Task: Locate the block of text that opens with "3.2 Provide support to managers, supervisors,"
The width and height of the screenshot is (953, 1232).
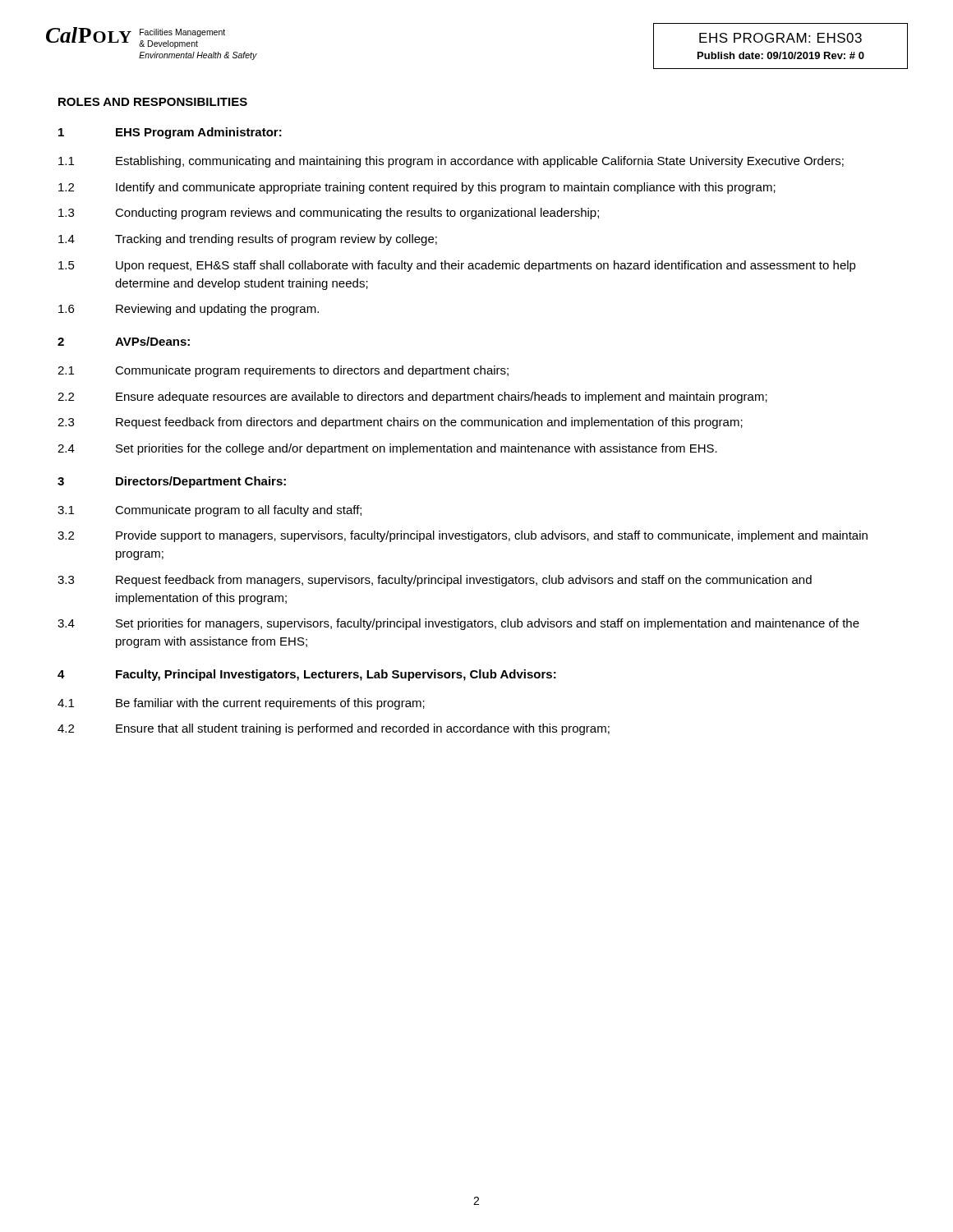Action: coord(476,545)
